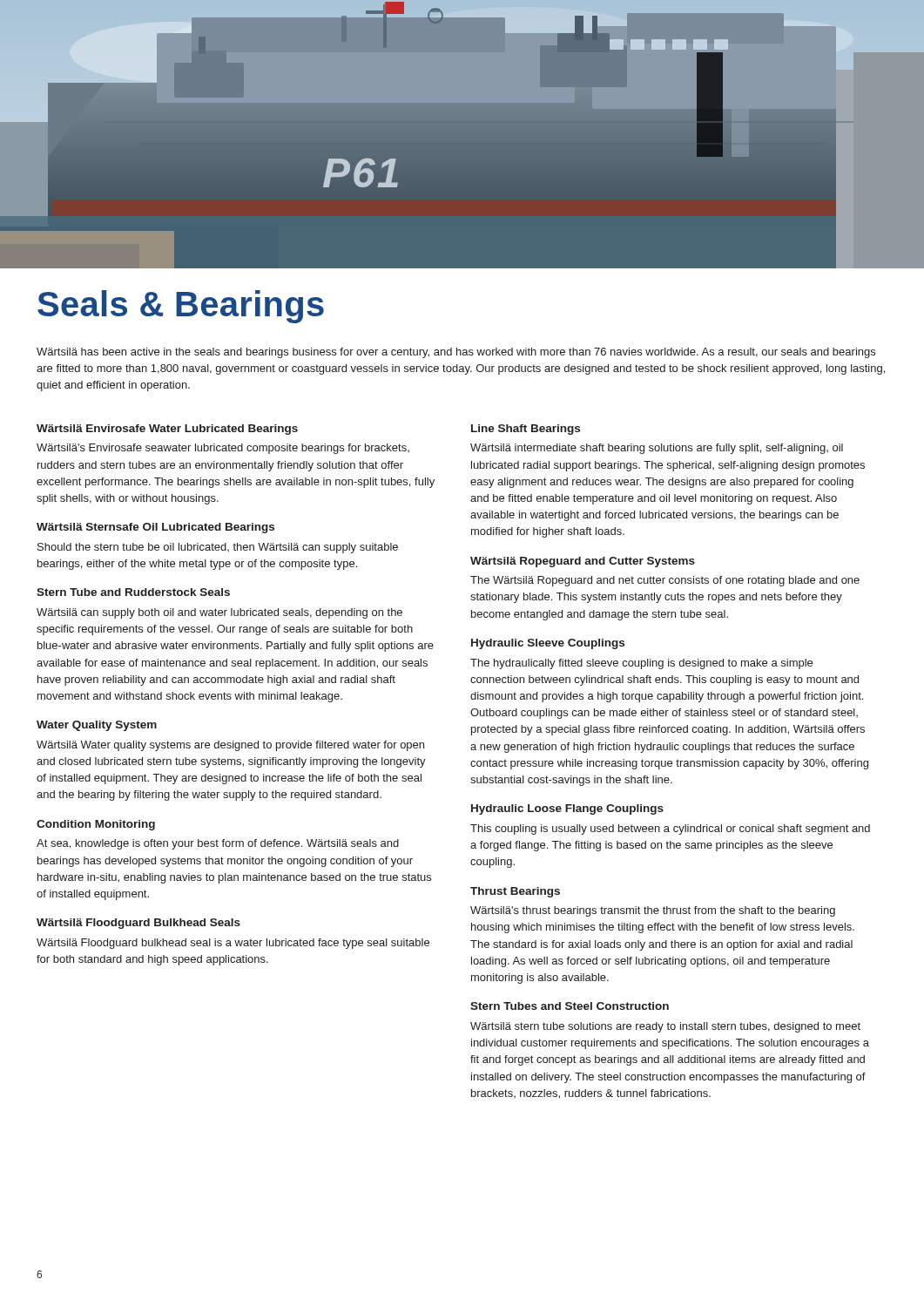Image resolution: width=924 pixels, height=1307 pixels.
Task: Point to the element starting "Wärtsilä Water quality systems are designed to"
Action: tap(231, 769)
